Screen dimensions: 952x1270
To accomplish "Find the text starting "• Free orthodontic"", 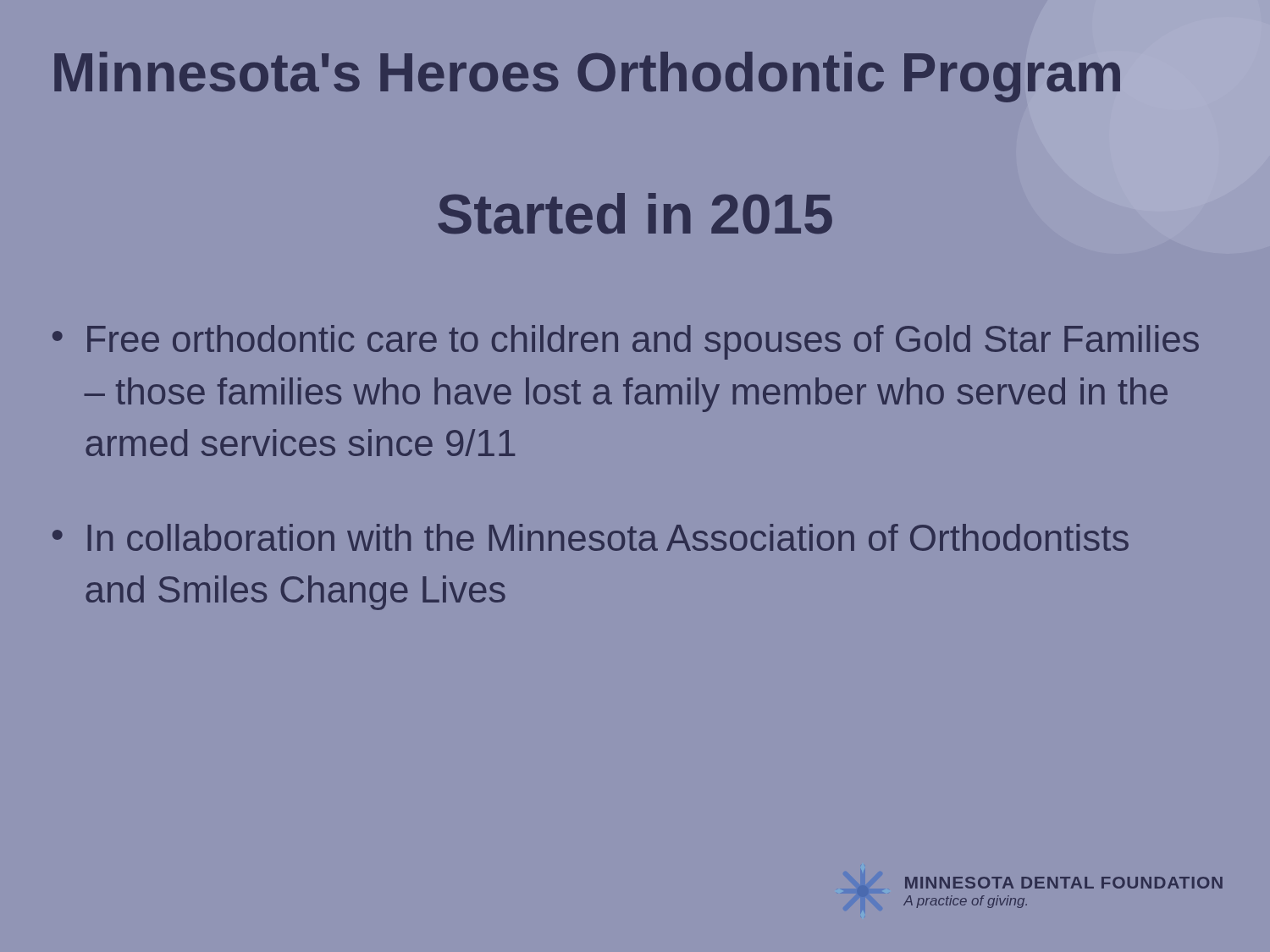I will (627, 391).
